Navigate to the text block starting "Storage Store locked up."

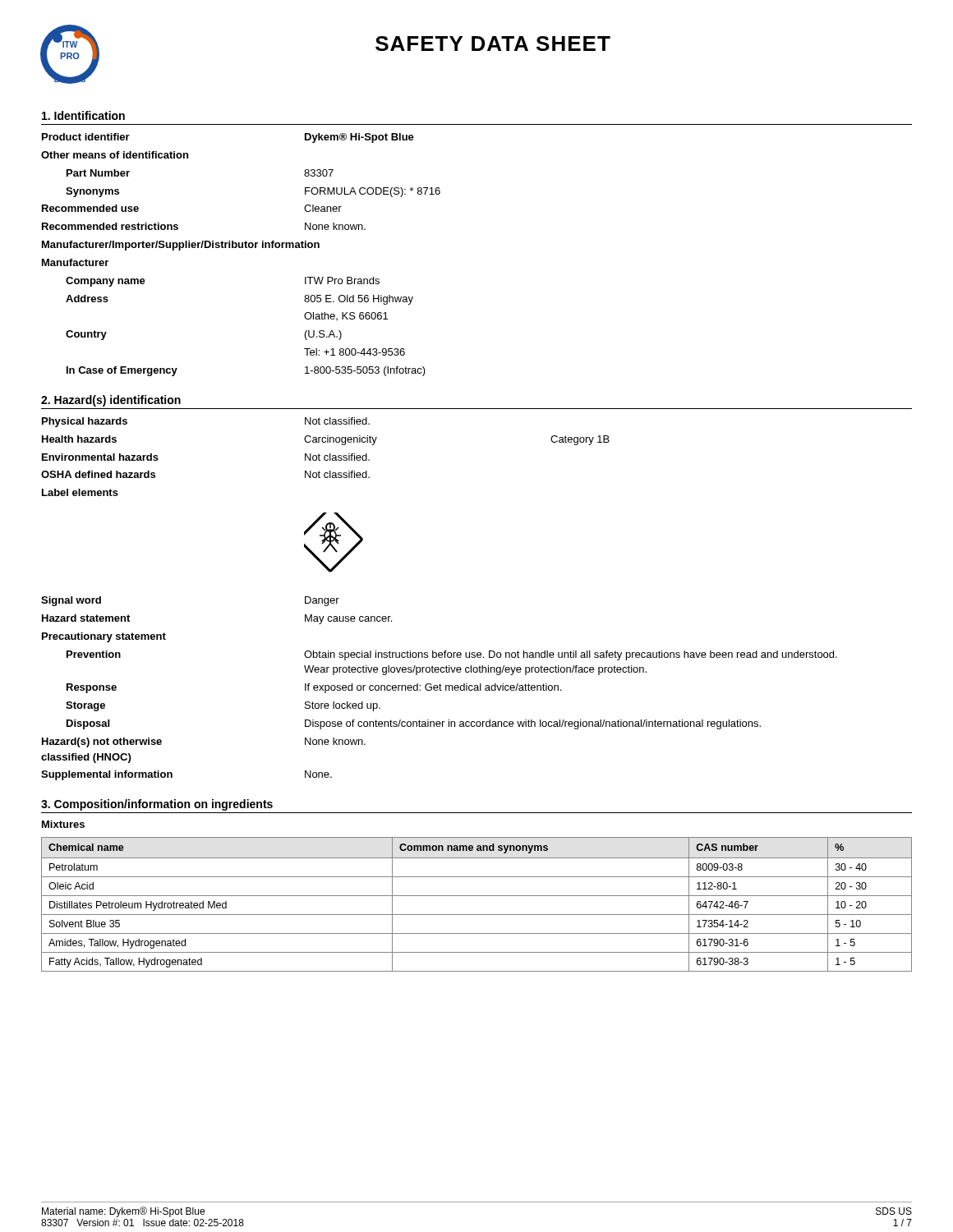[x=78, y=706]
